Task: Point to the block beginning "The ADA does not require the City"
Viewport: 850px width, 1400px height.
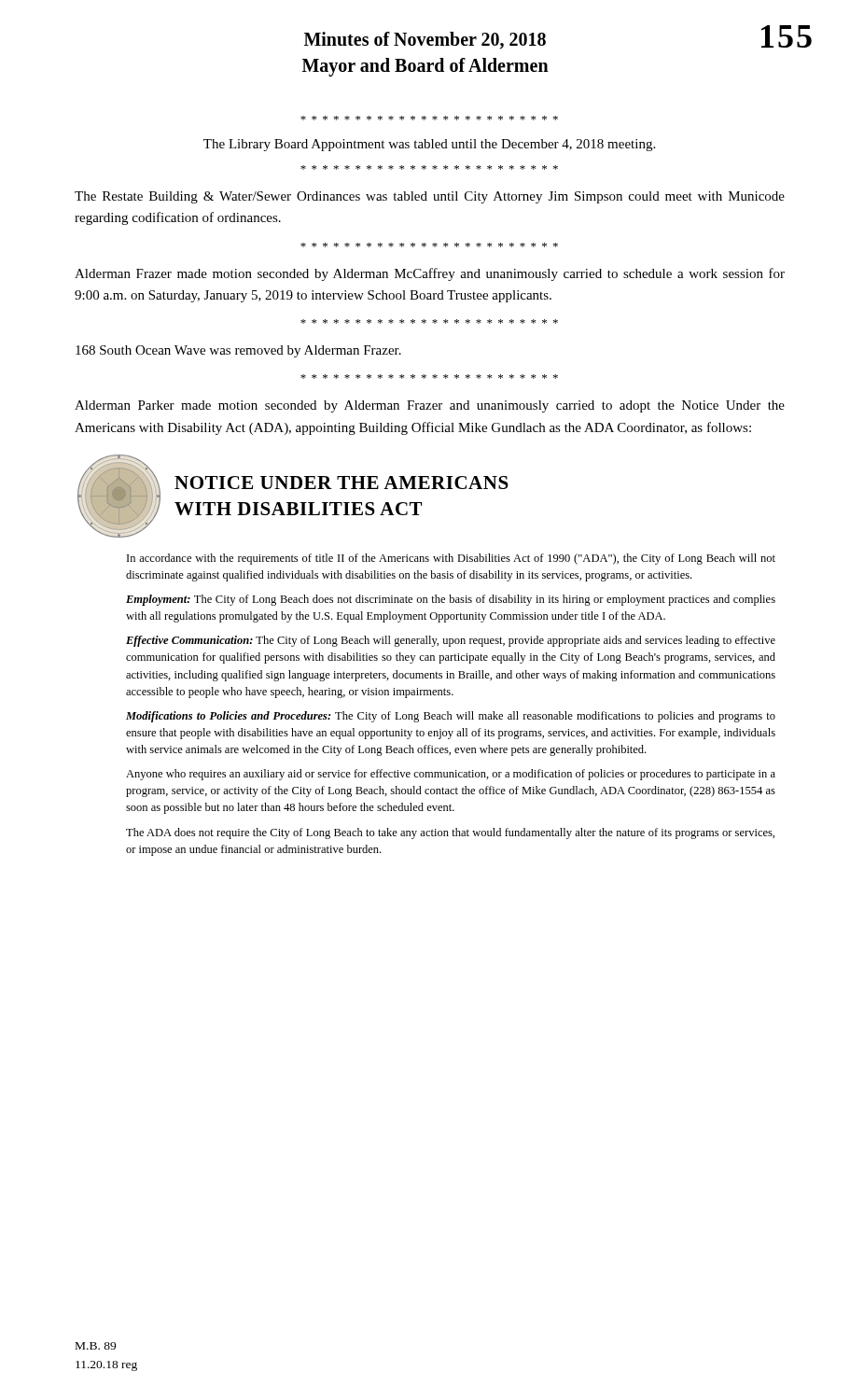Action: coord(451,841)
